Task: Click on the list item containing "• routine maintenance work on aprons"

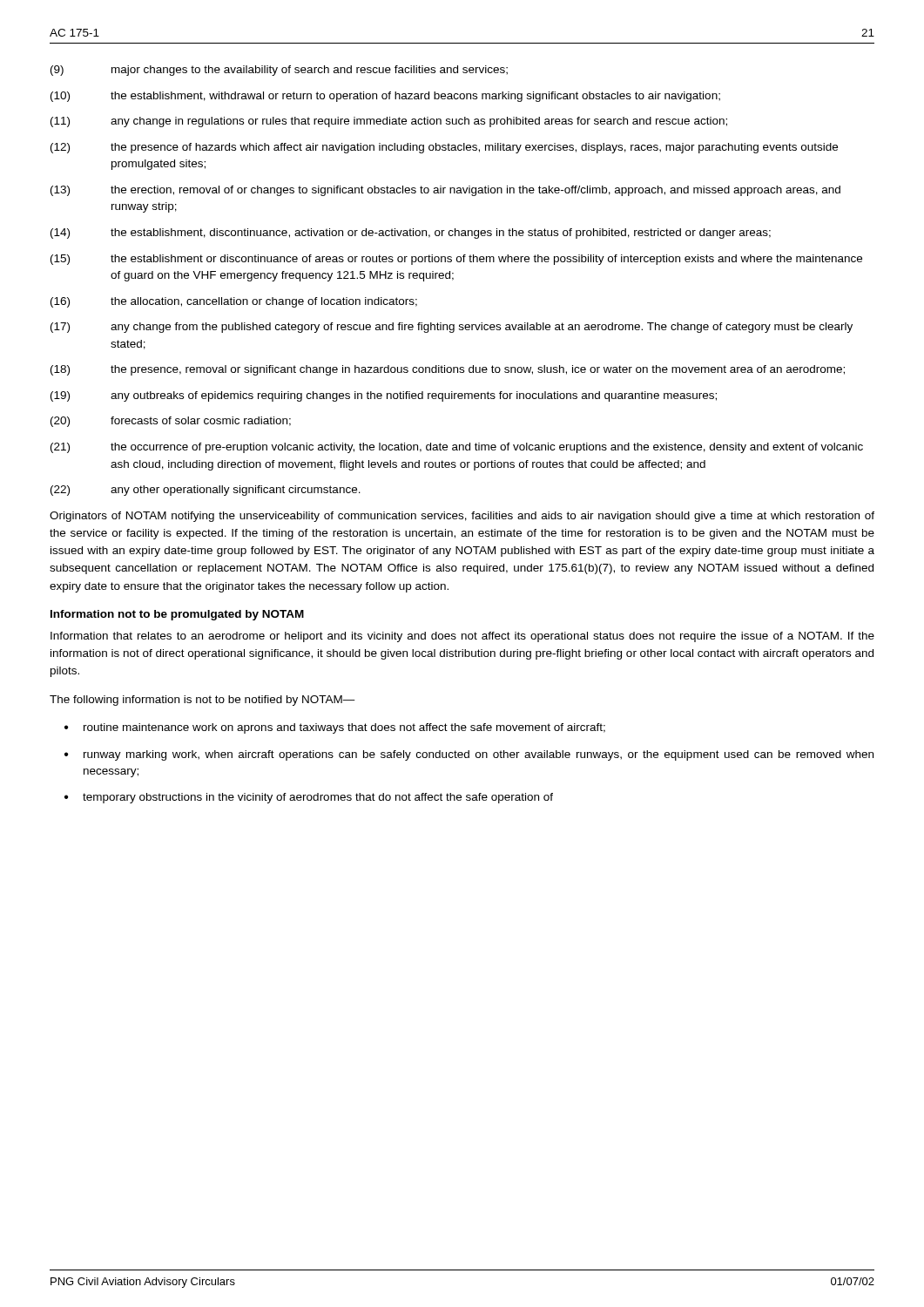Action: click(462, 728)
